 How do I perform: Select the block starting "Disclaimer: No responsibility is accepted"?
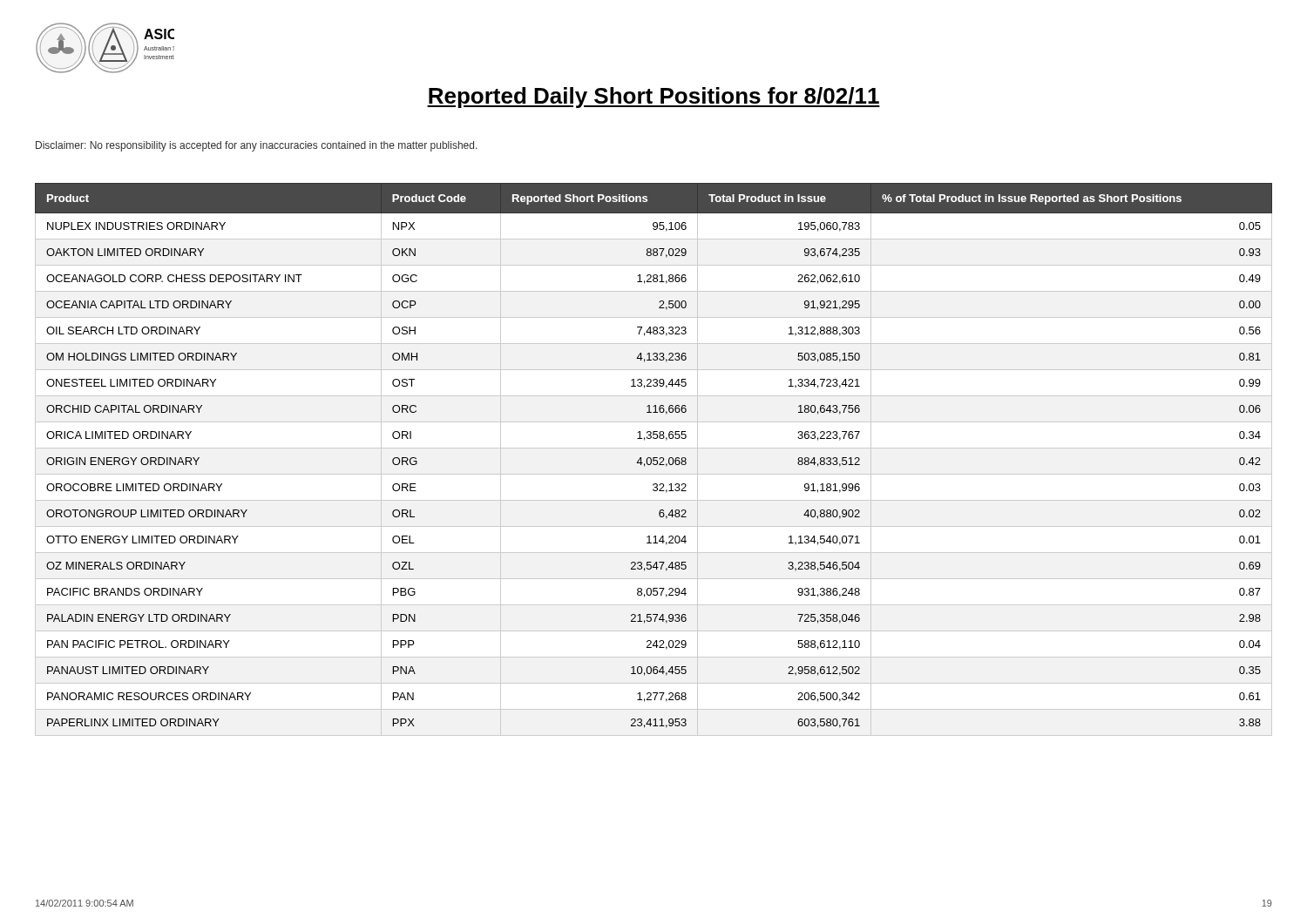click(x=256, y=145)
